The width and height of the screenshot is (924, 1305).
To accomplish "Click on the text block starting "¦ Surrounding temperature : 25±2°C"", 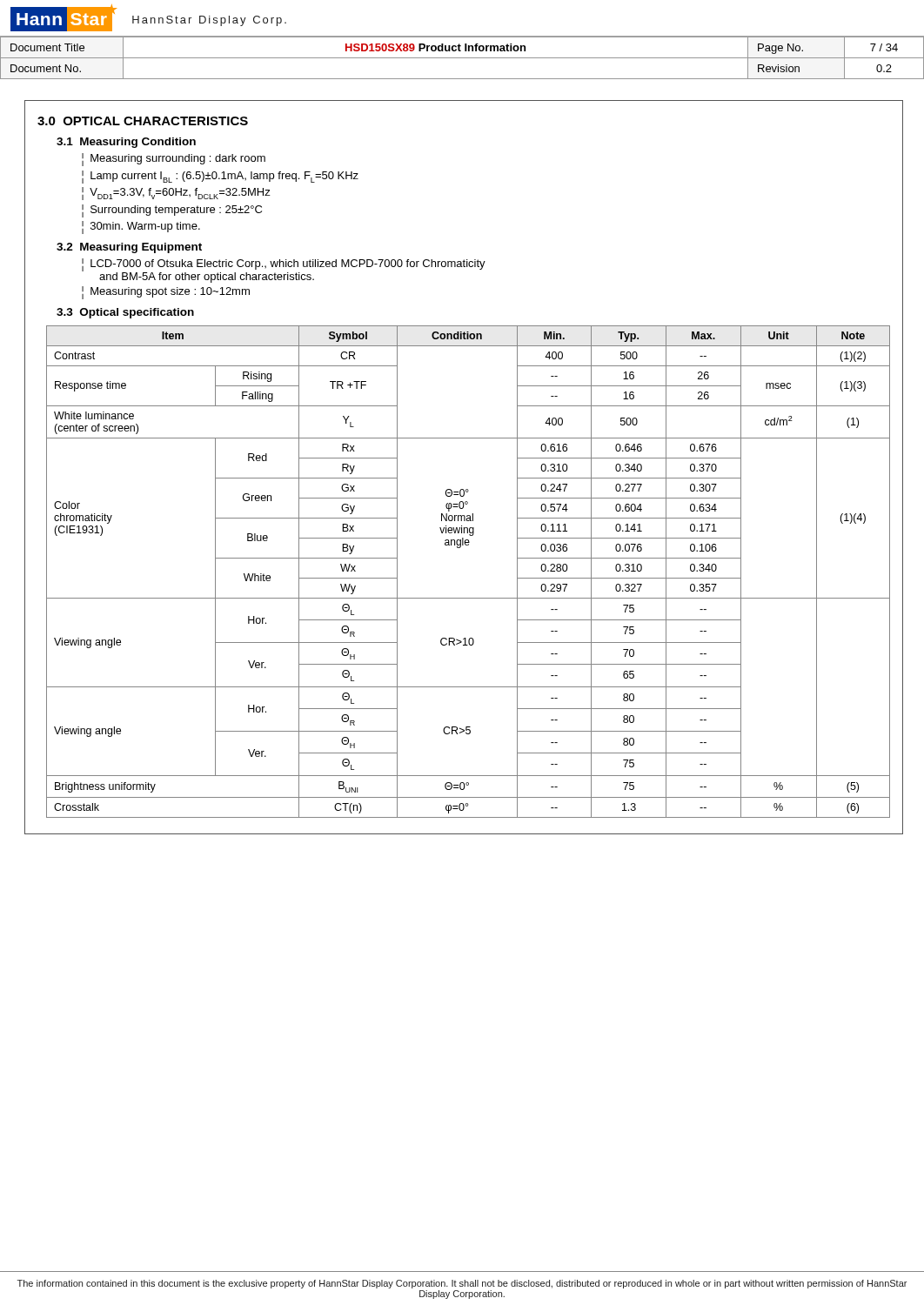I will [172, 210].
